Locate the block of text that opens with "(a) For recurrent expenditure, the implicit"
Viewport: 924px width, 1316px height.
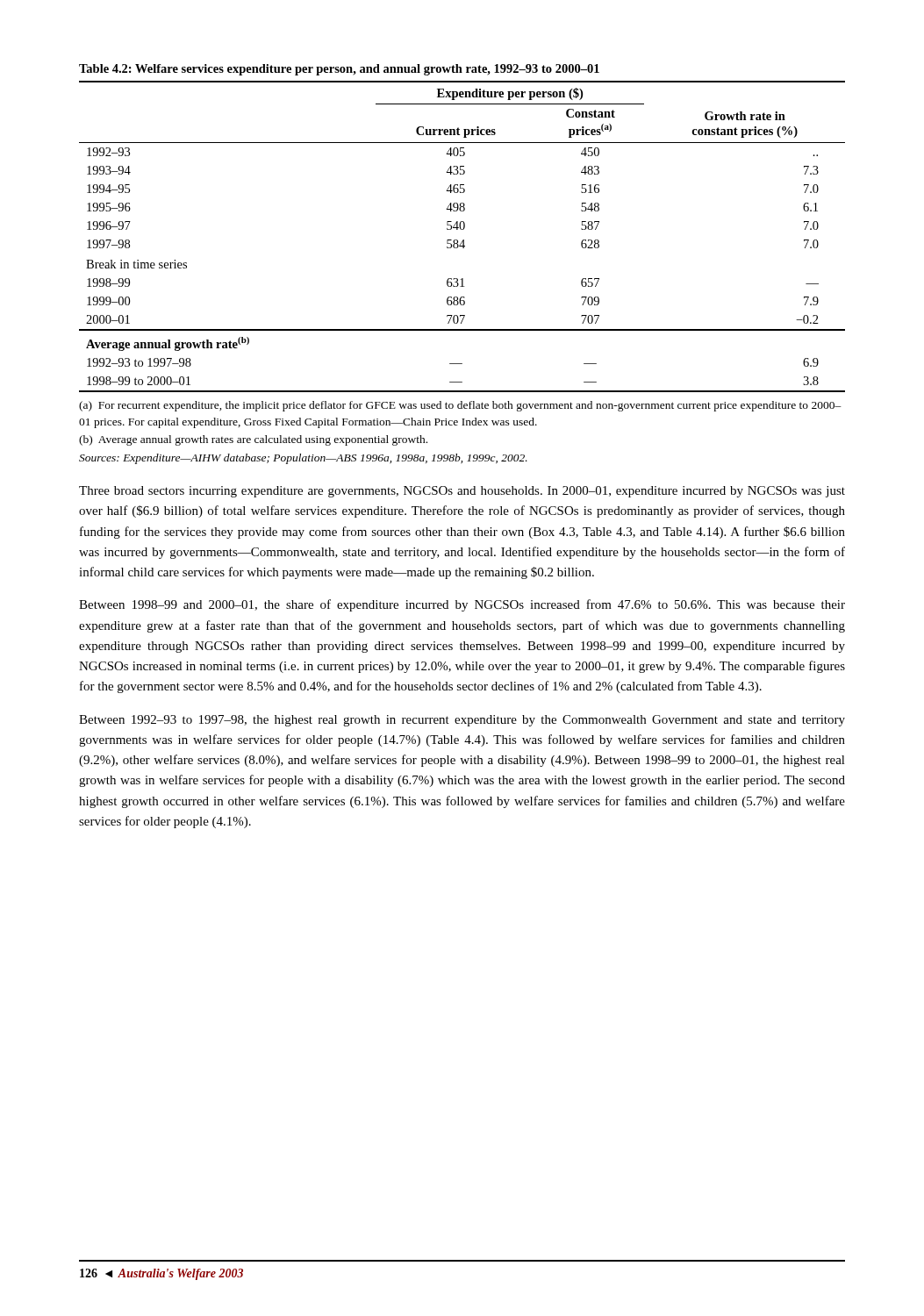pyautogui.click(x=462, y=414)
